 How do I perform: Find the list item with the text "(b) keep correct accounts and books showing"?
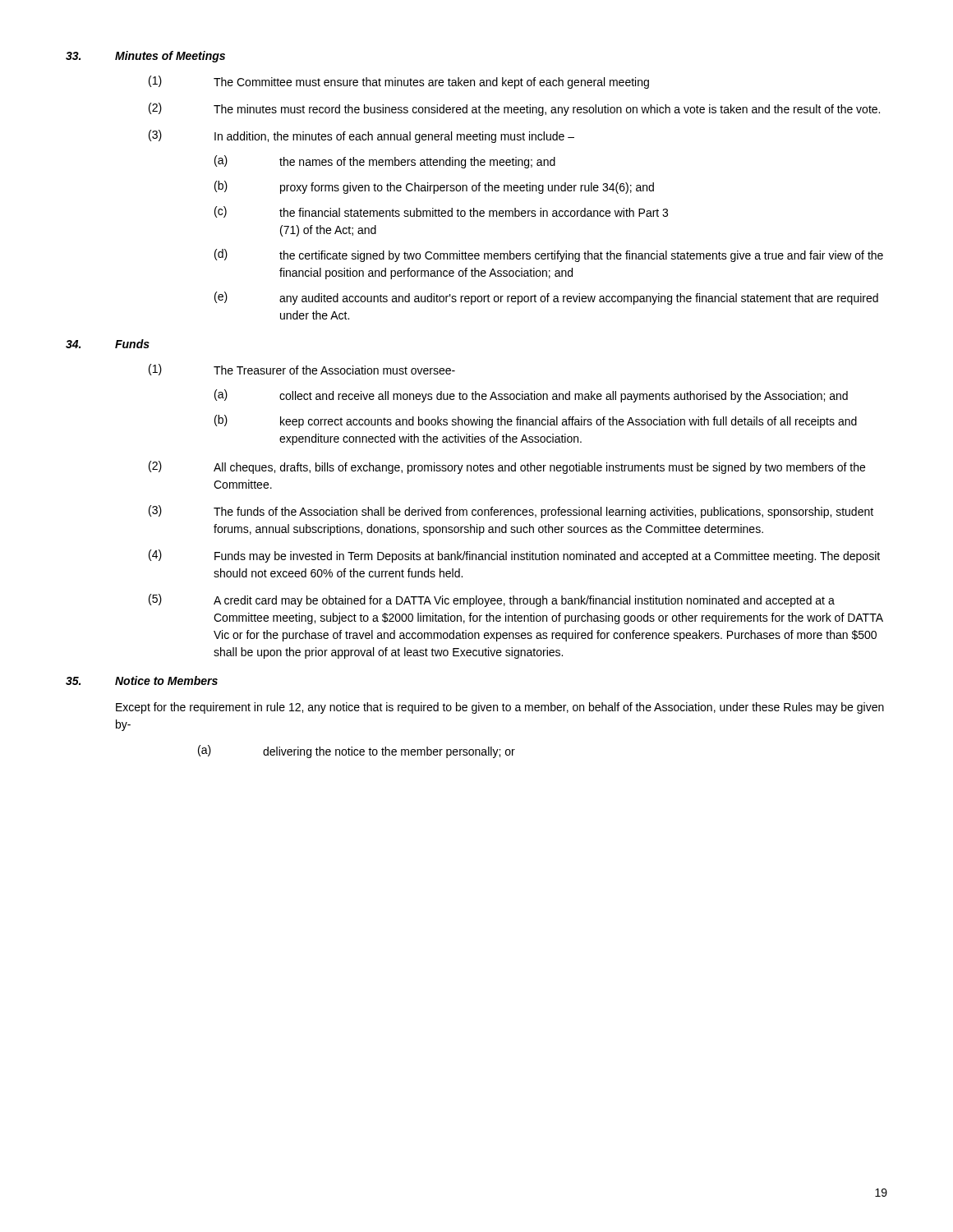coord(550,430)
